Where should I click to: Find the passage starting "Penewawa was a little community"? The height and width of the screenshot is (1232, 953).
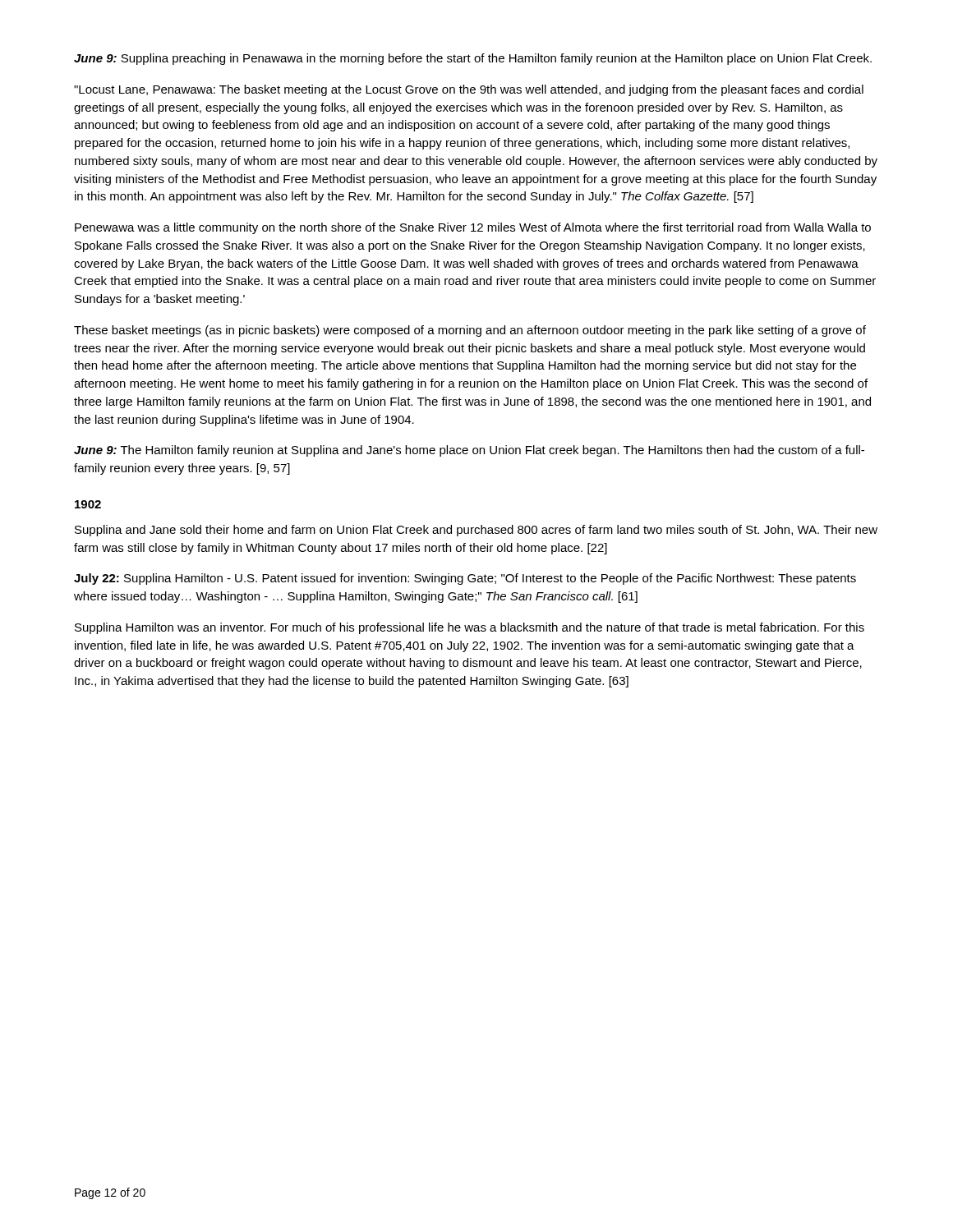pos(476,263)
